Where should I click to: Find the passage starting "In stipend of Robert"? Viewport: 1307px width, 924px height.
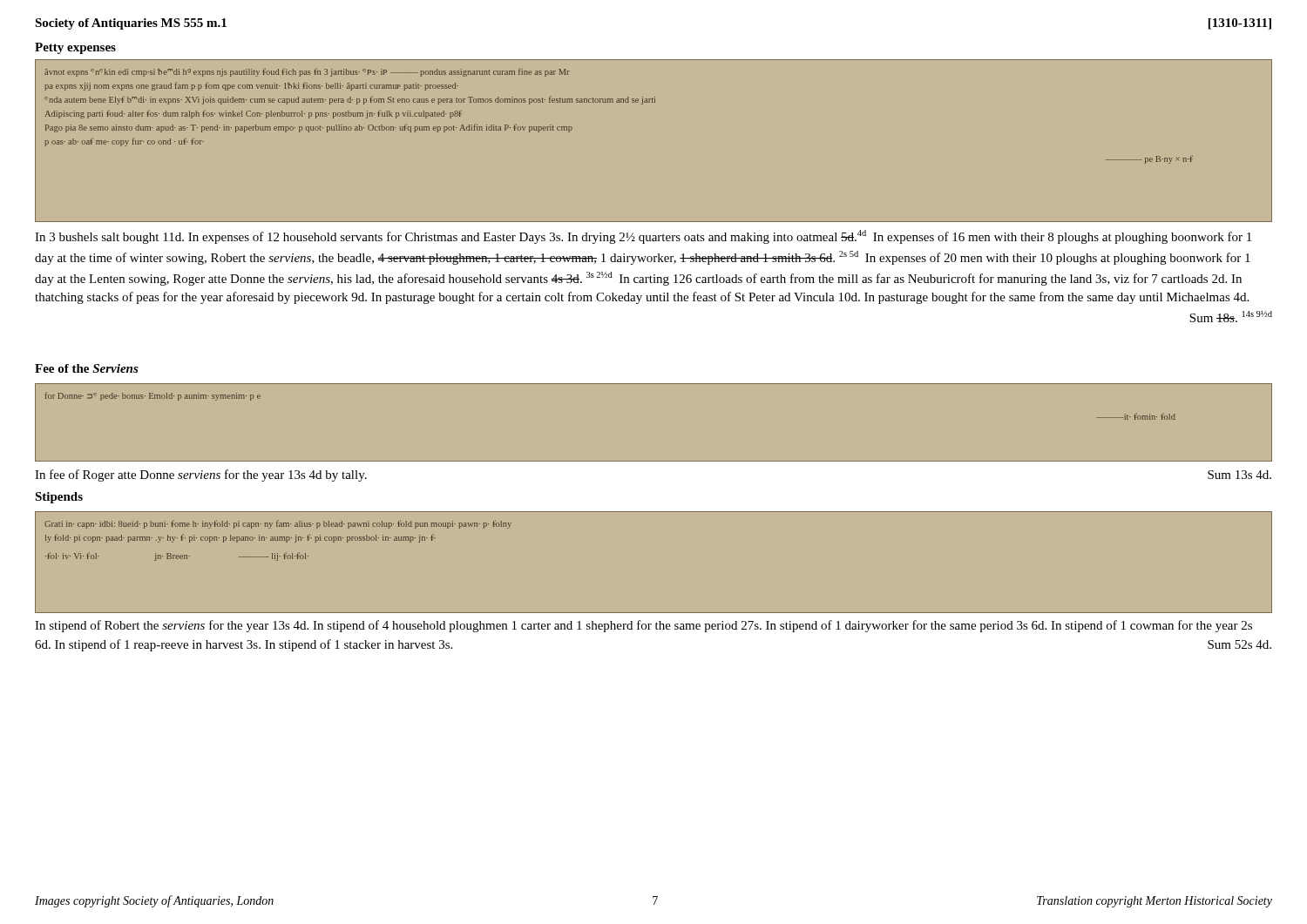(654, 636)
